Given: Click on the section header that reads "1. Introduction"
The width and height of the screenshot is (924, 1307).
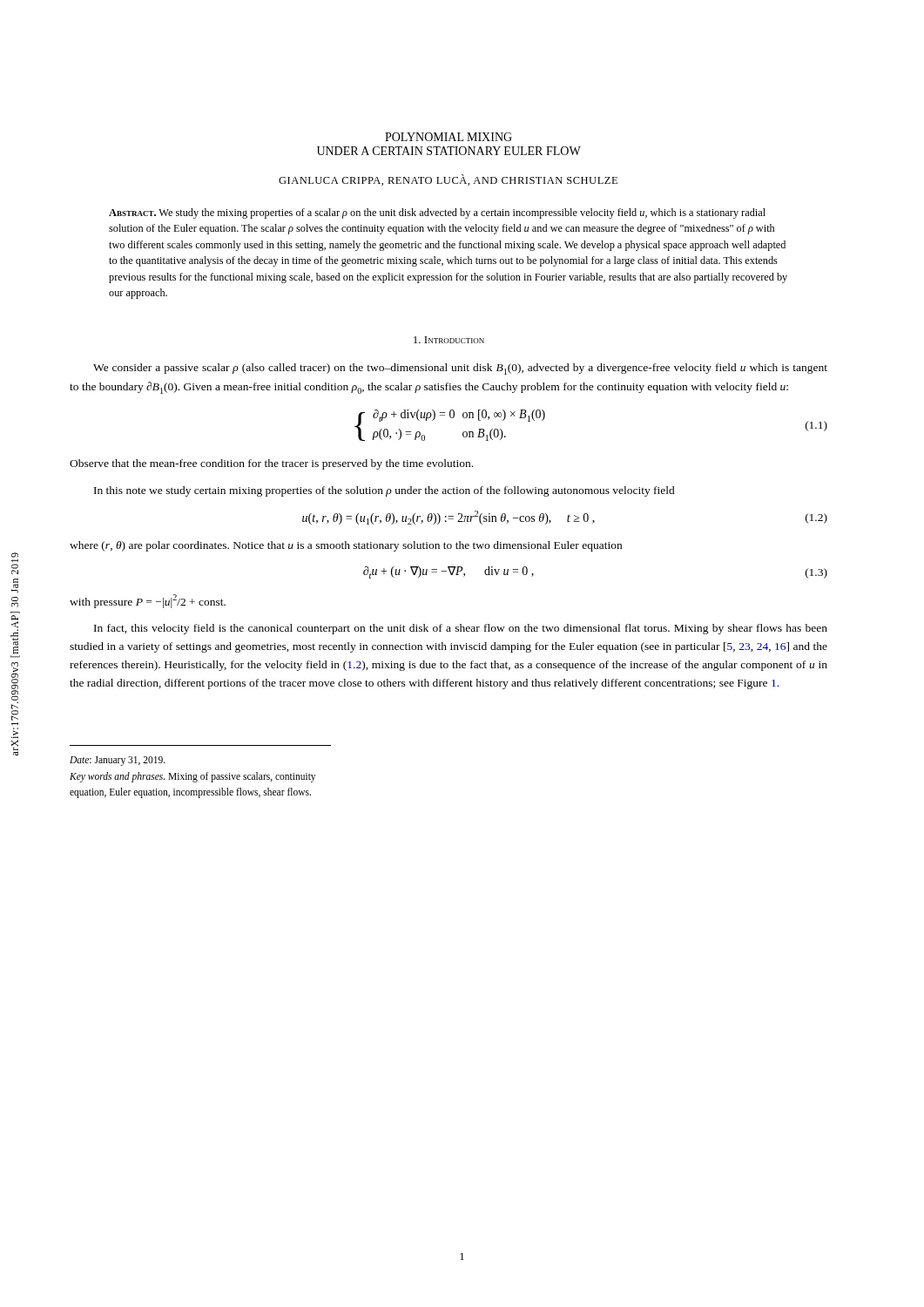Looking at the screenshot, I should point(449,339).
